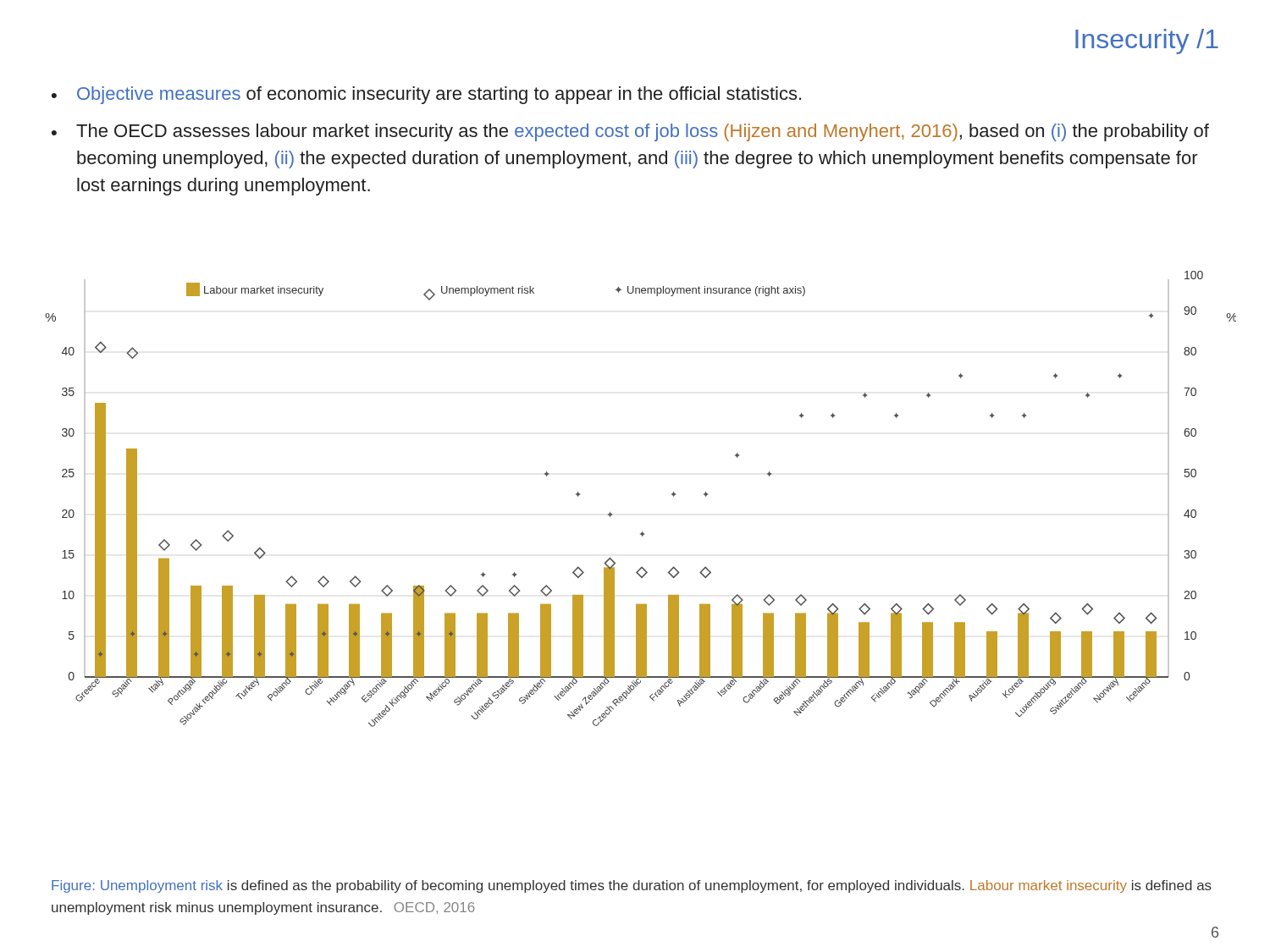Locate the grouped bar chart
Viewport: 1270px width, 952px height.
[635, 525]
